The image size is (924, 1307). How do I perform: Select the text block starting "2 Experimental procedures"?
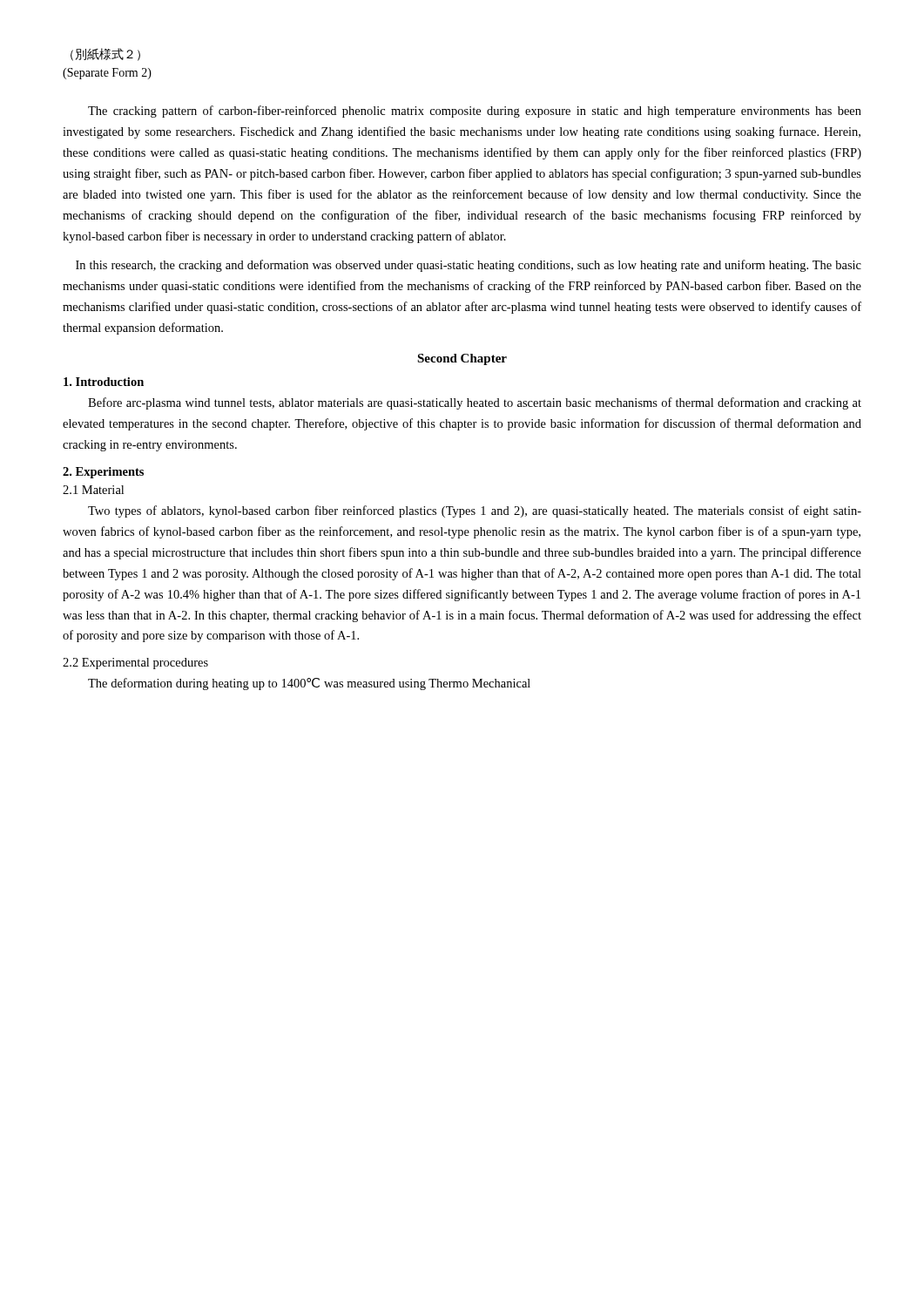(x=135, y=663)
